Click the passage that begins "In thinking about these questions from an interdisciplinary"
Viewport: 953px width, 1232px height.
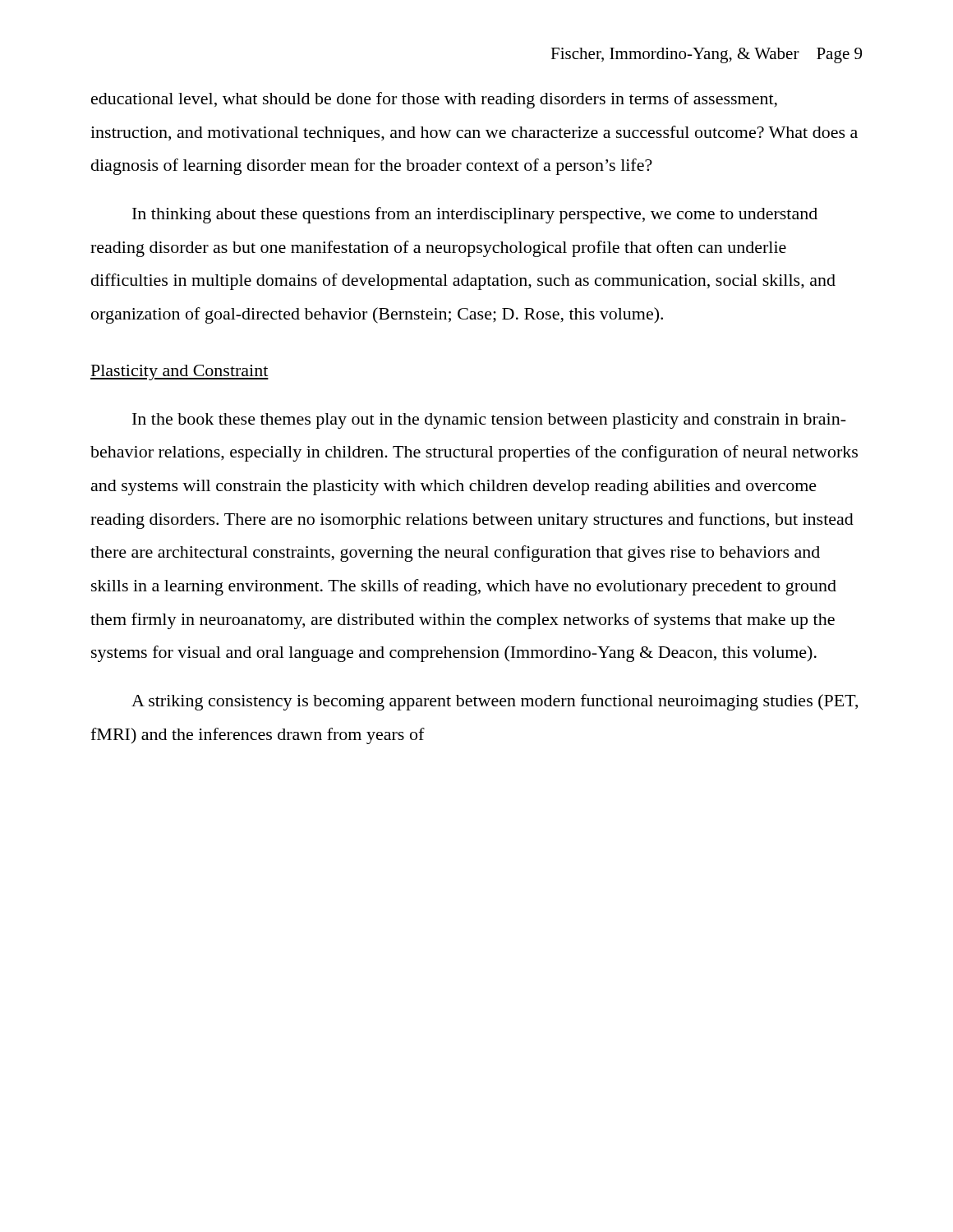(x=463, y=263)
